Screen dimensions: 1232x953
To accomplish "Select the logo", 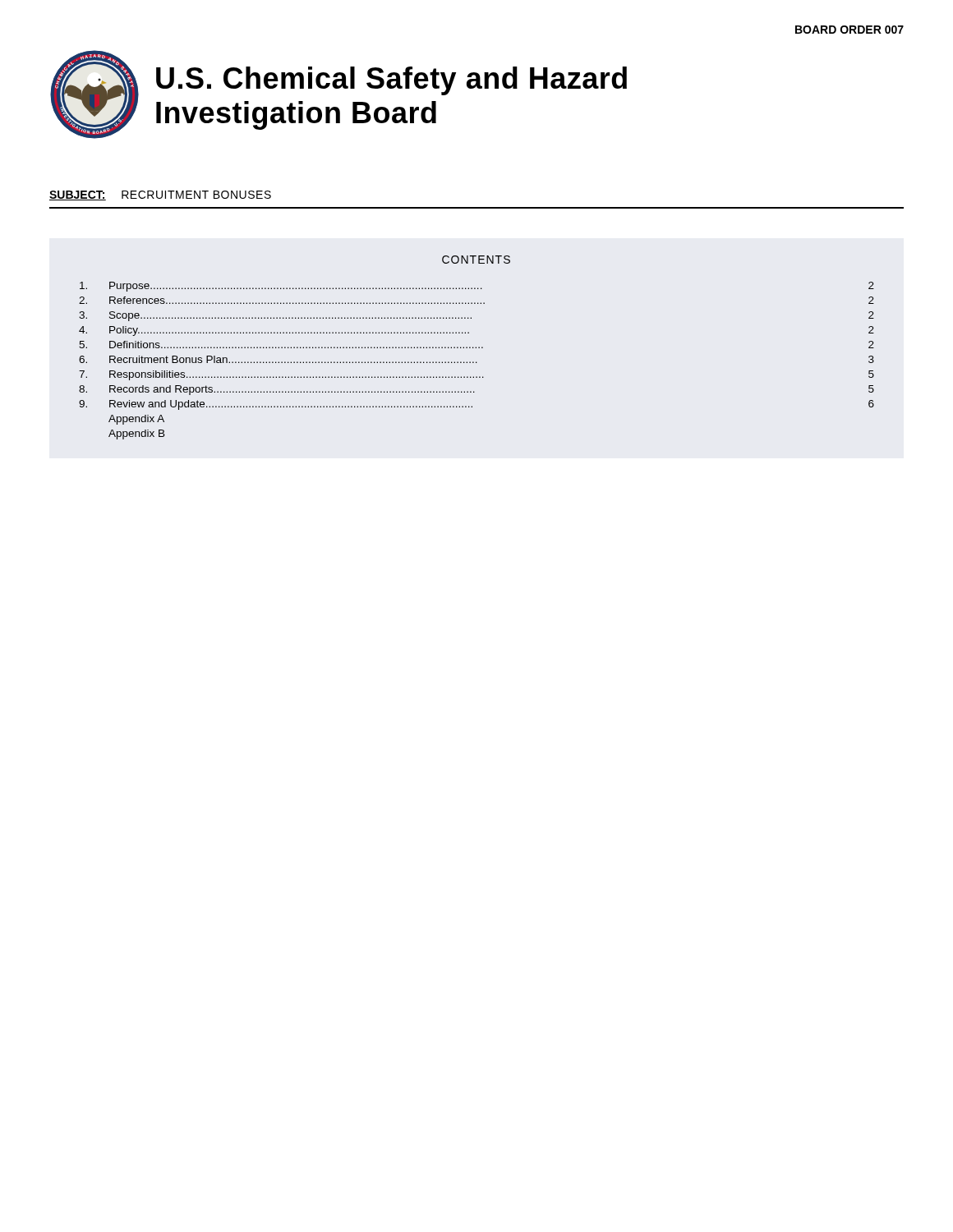I will (x=94, y=96).
